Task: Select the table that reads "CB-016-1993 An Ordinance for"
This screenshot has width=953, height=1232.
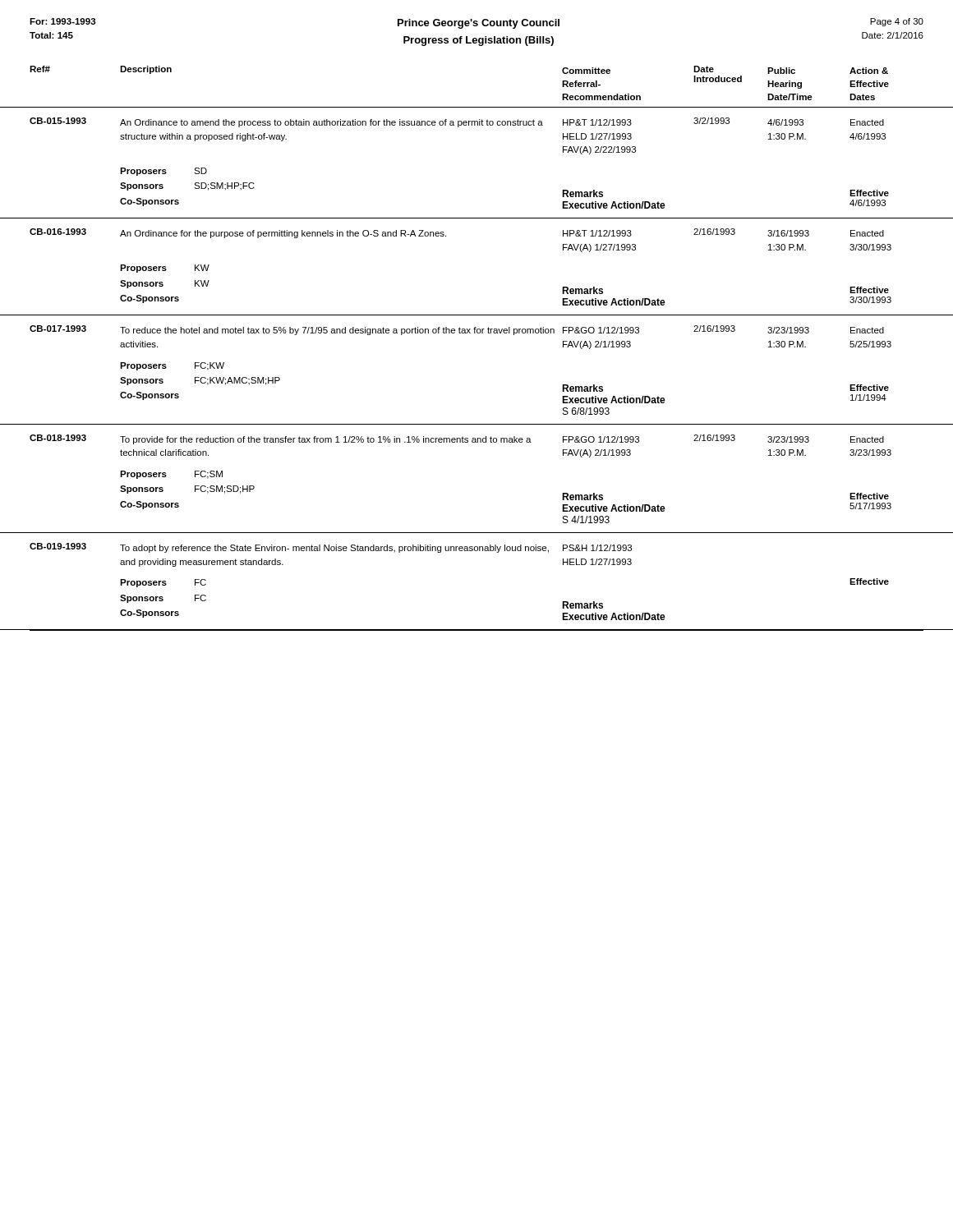Action: click(x=476, y=267)
